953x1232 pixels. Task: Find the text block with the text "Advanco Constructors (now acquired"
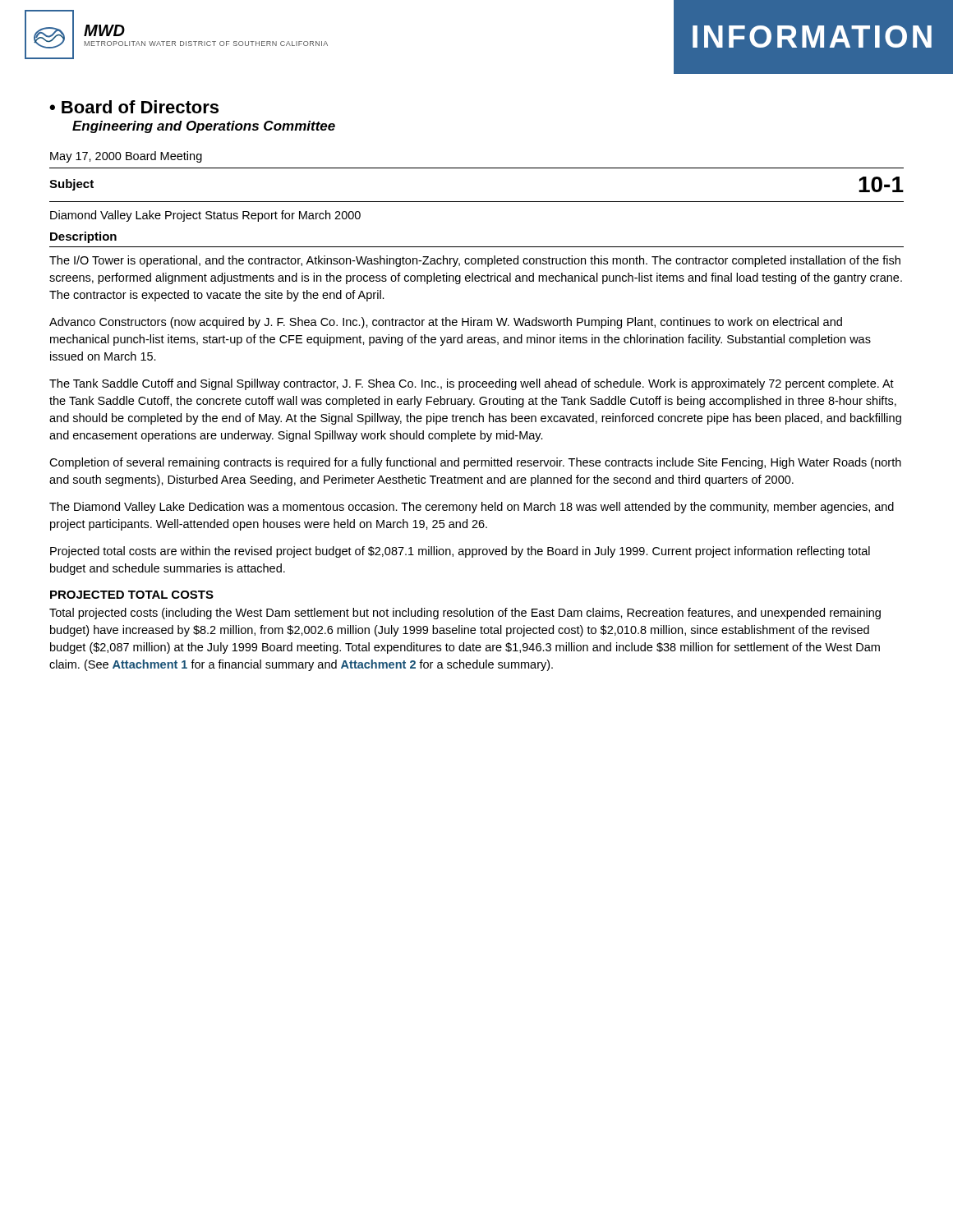460,339
